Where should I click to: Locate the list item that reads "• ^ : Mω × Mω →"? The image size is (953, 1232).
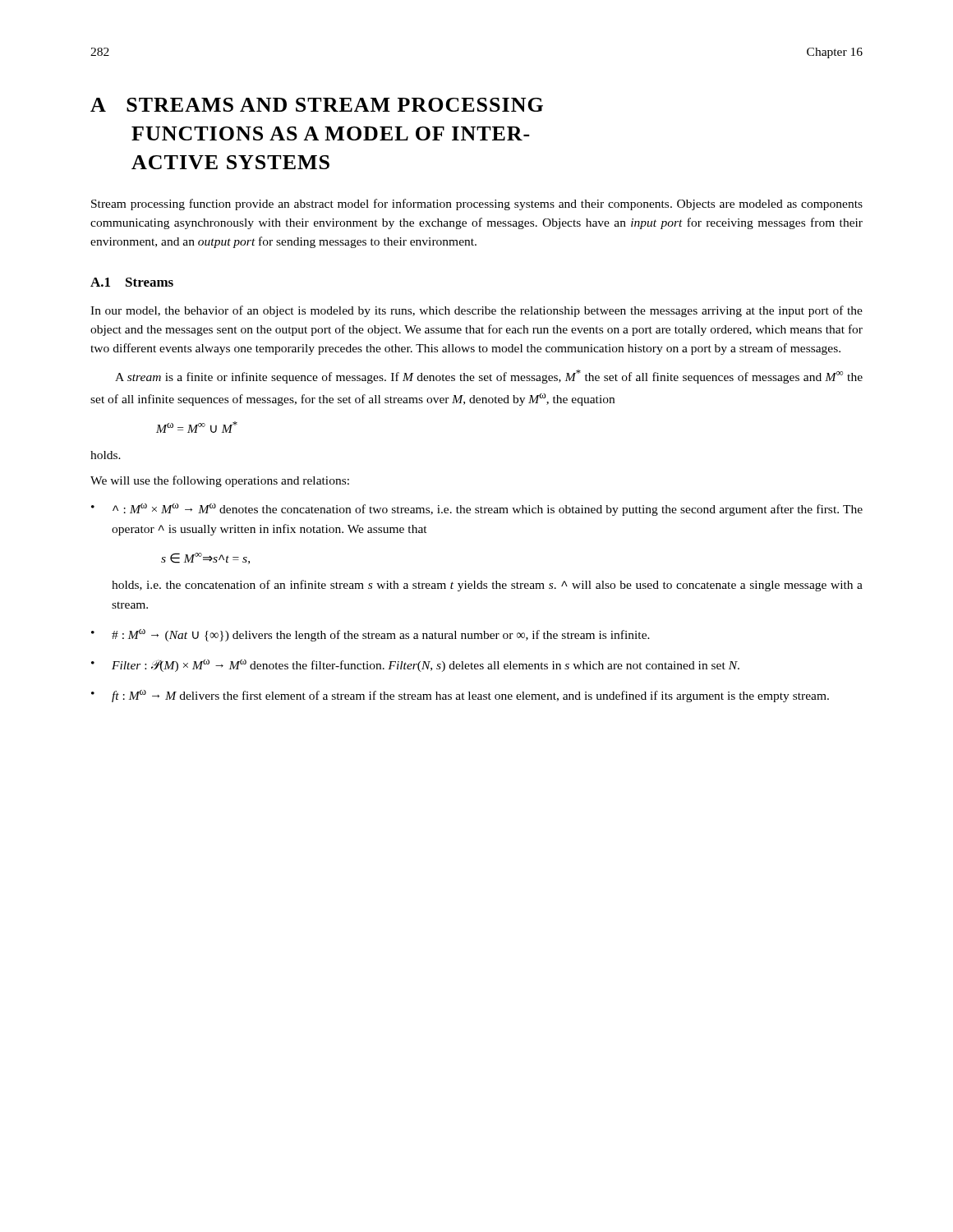pyautogui.click(x=477, y=510)
